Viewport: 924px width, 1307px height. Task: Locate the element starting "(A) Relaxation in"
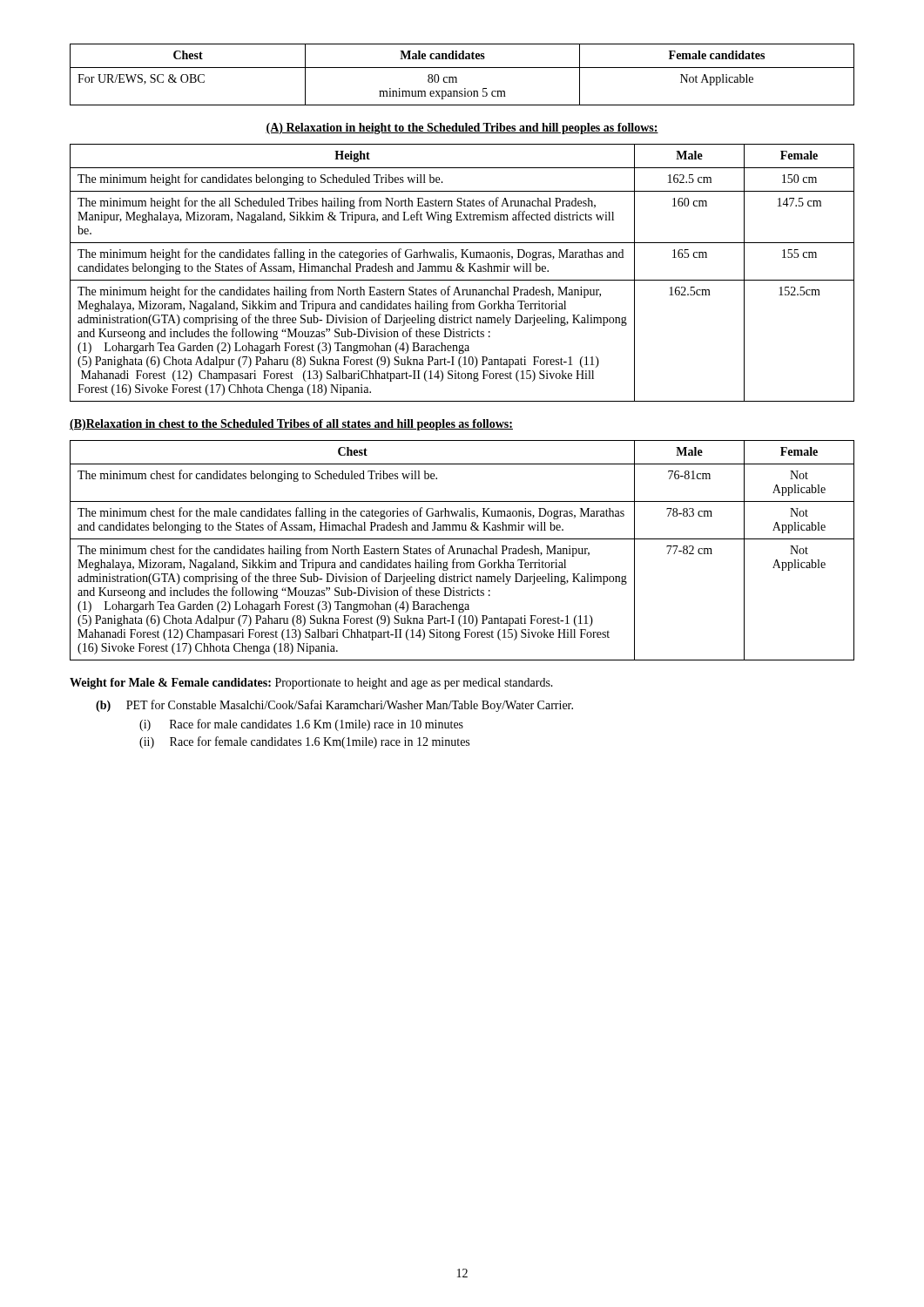pos(462,128)
